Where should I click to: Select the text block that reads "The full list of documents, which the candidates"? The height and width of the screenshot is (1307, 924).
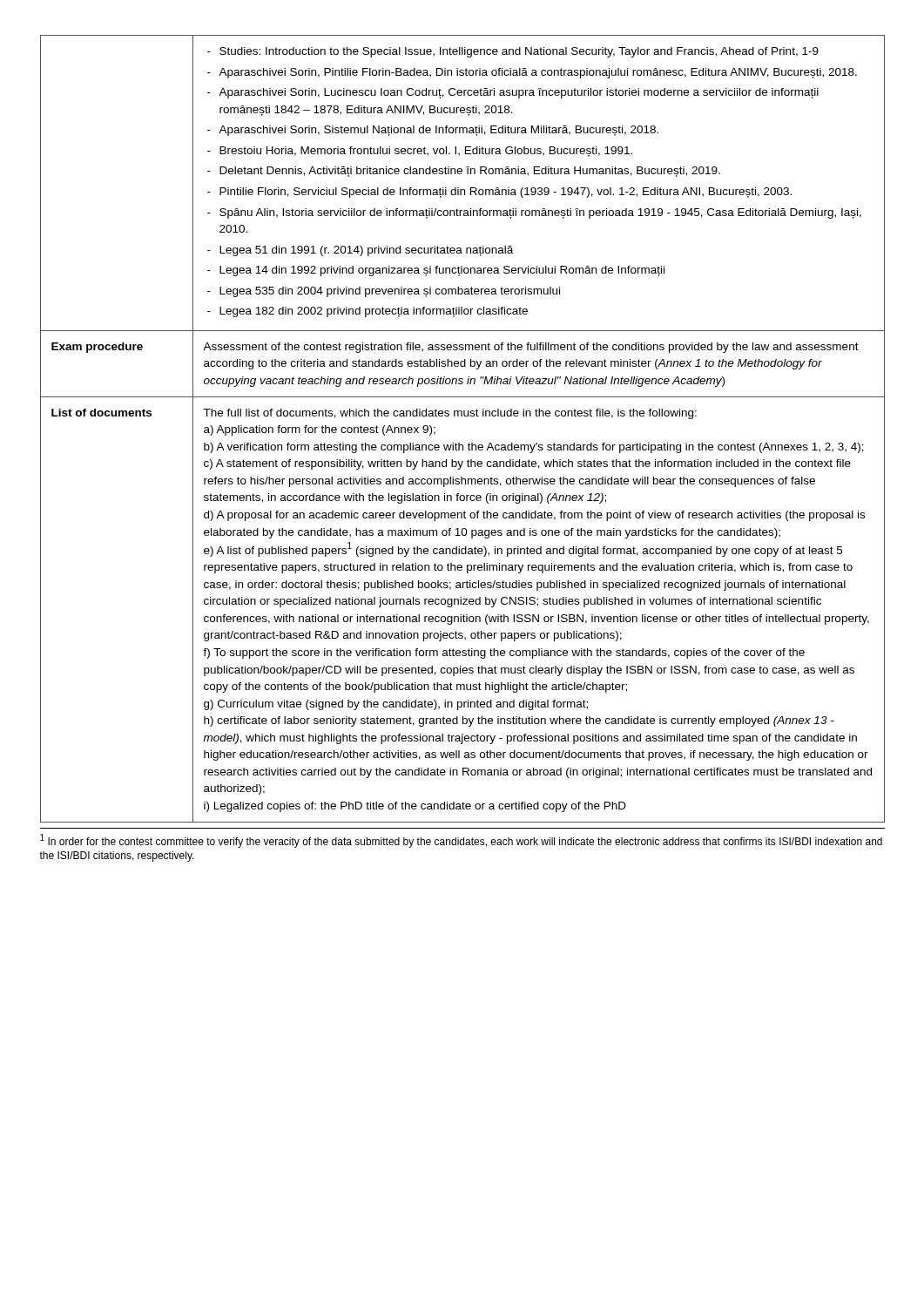coord(538,609)
